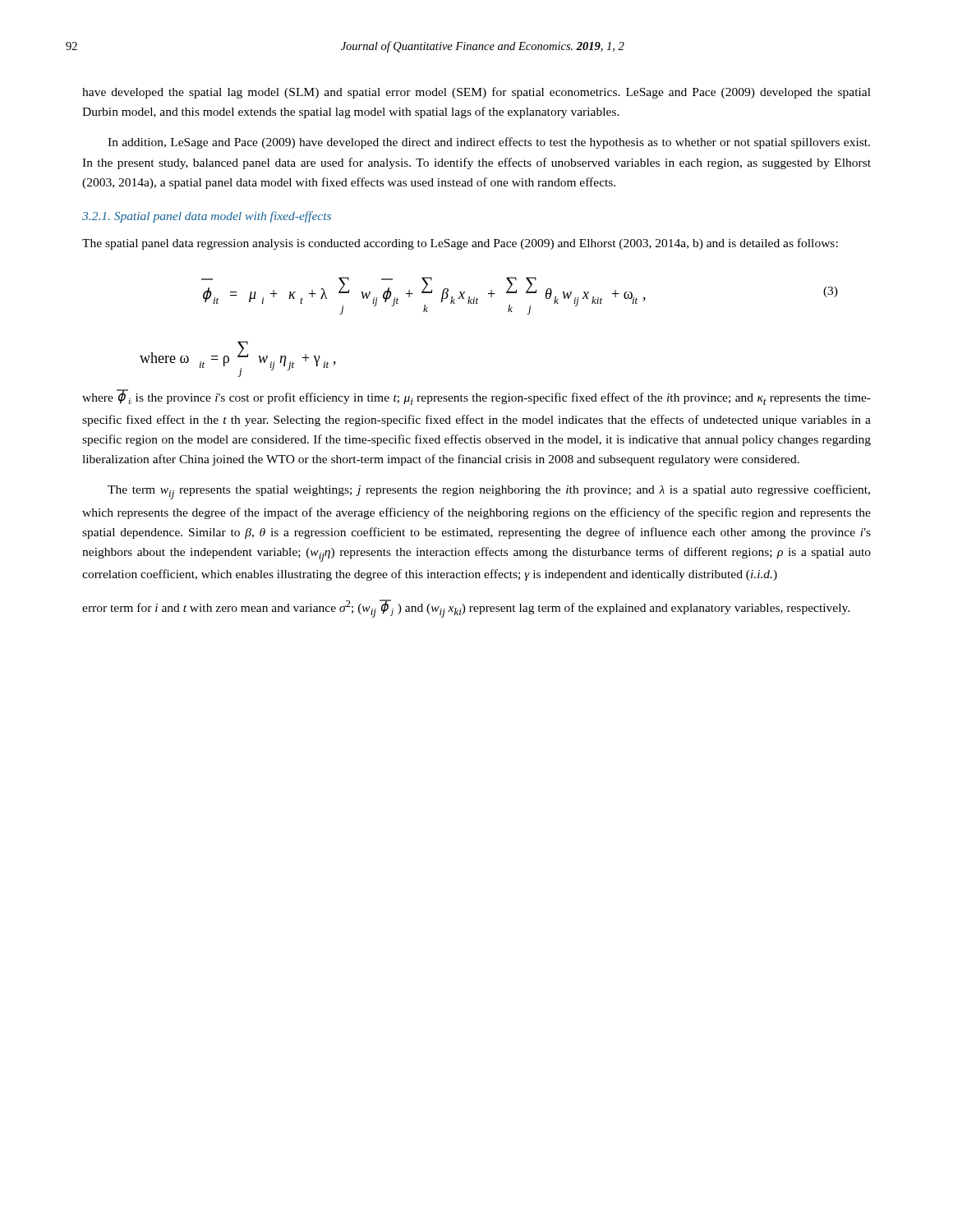Point to the block starting "The spatial panel data regression"

click(x=476, y=243)
